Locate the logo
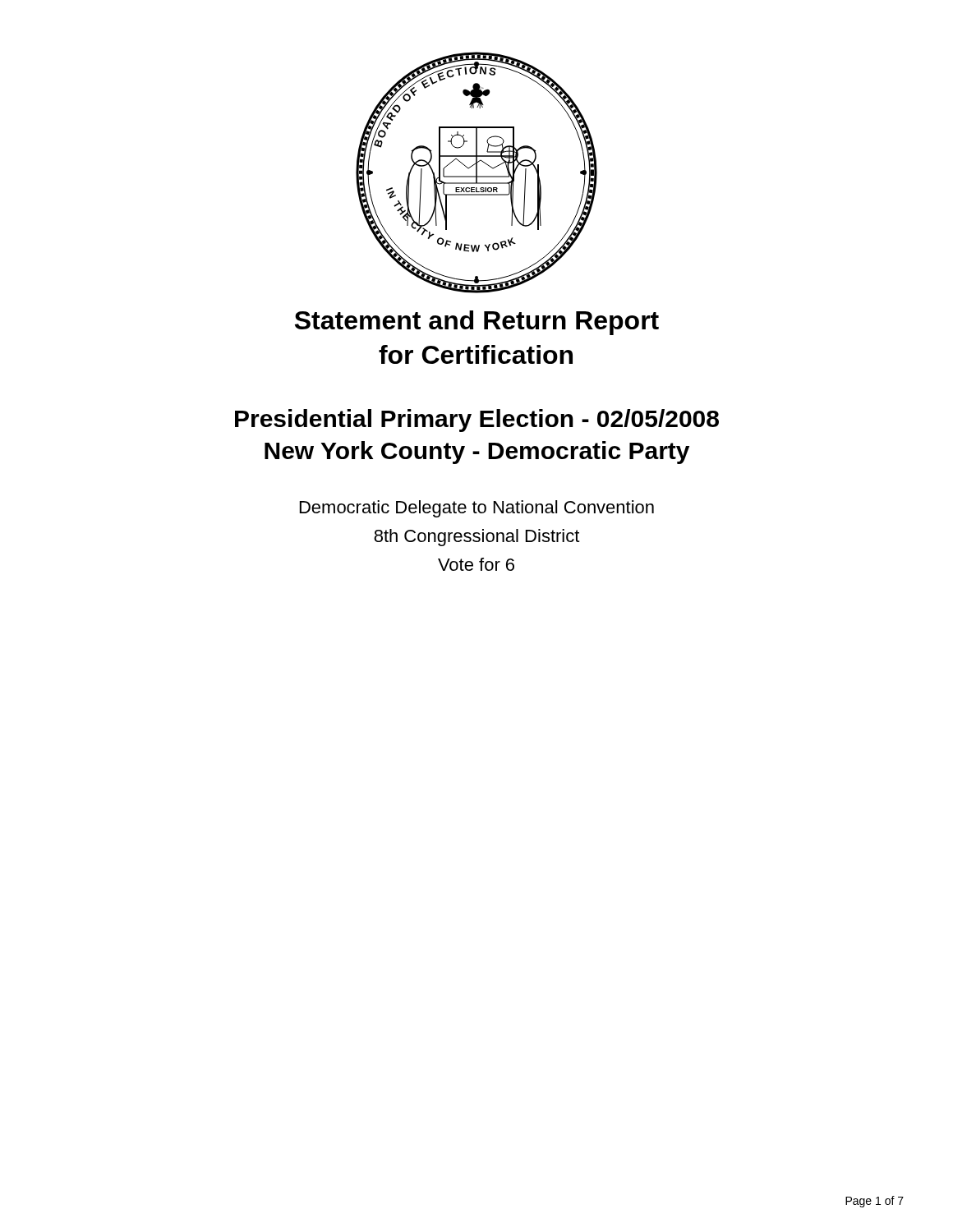This screenshot has height=1232, width=953. tap(476, 174)
